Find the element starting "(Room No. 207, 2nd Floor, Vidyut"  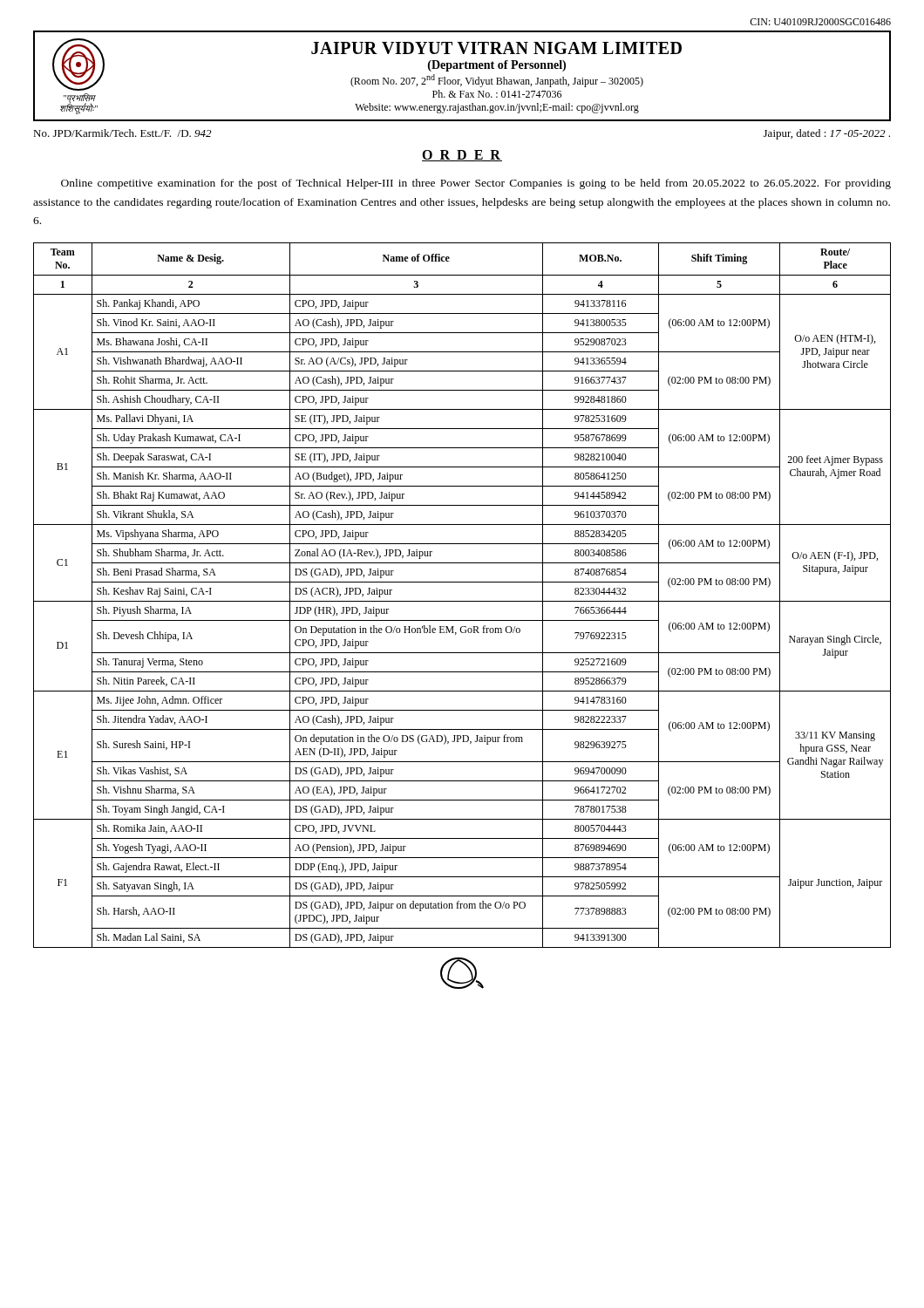(497, 92)
